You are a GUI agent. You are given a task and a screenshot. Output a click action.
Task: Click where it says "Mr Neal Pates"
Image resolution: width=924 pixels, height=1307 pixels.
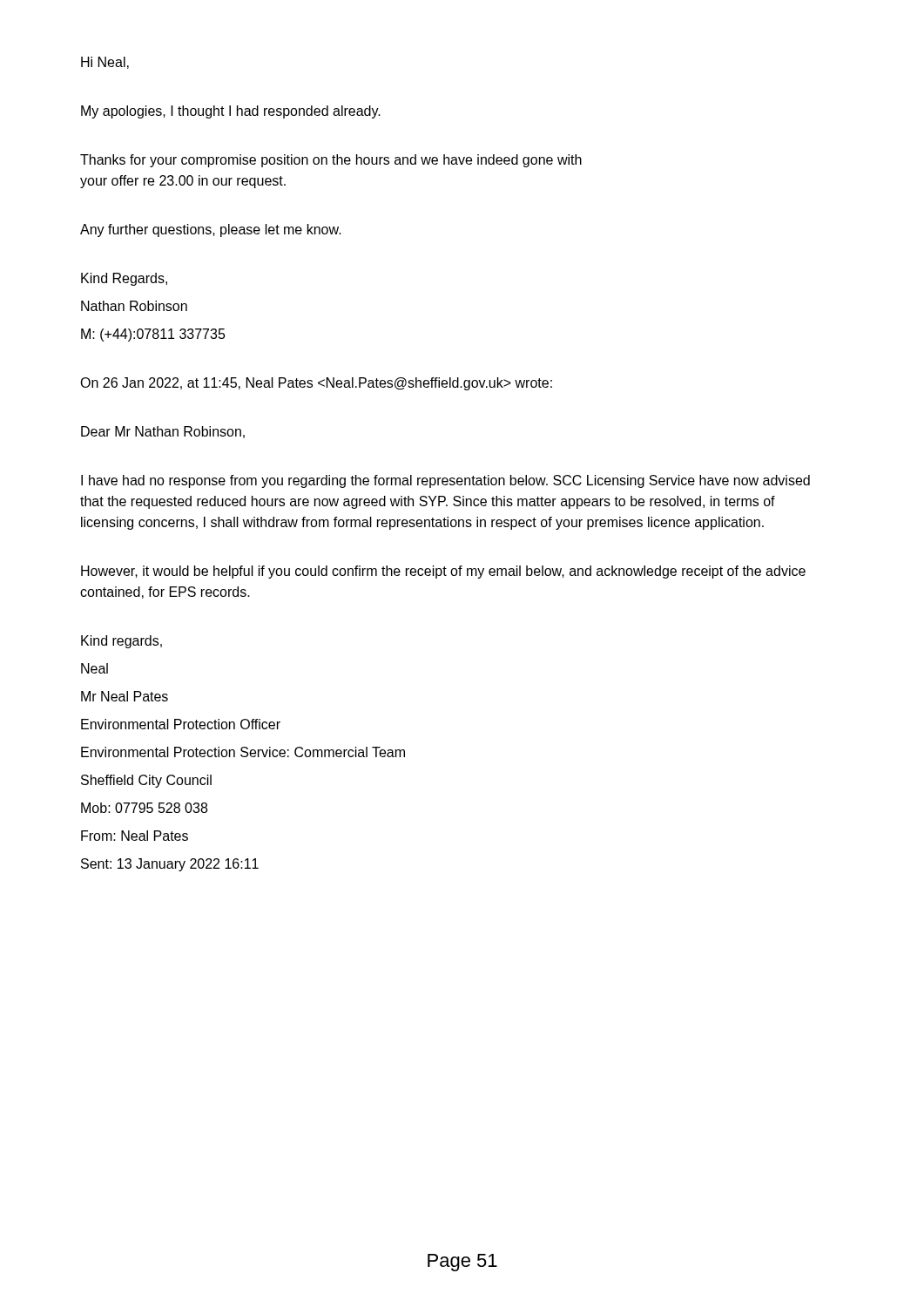tap(124, 697)
